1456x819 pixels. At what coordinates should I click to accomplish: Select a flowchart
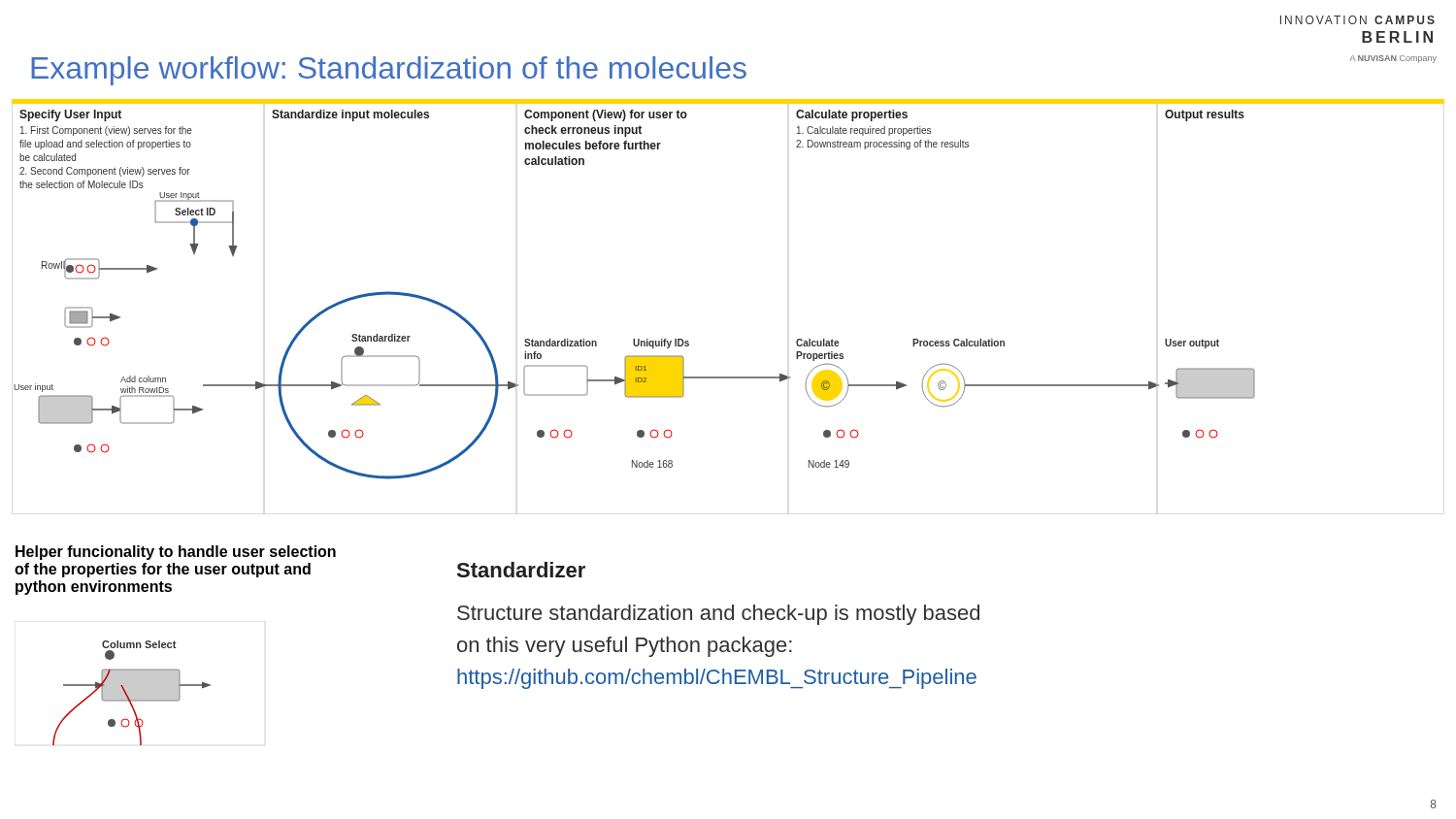[728, 307]
